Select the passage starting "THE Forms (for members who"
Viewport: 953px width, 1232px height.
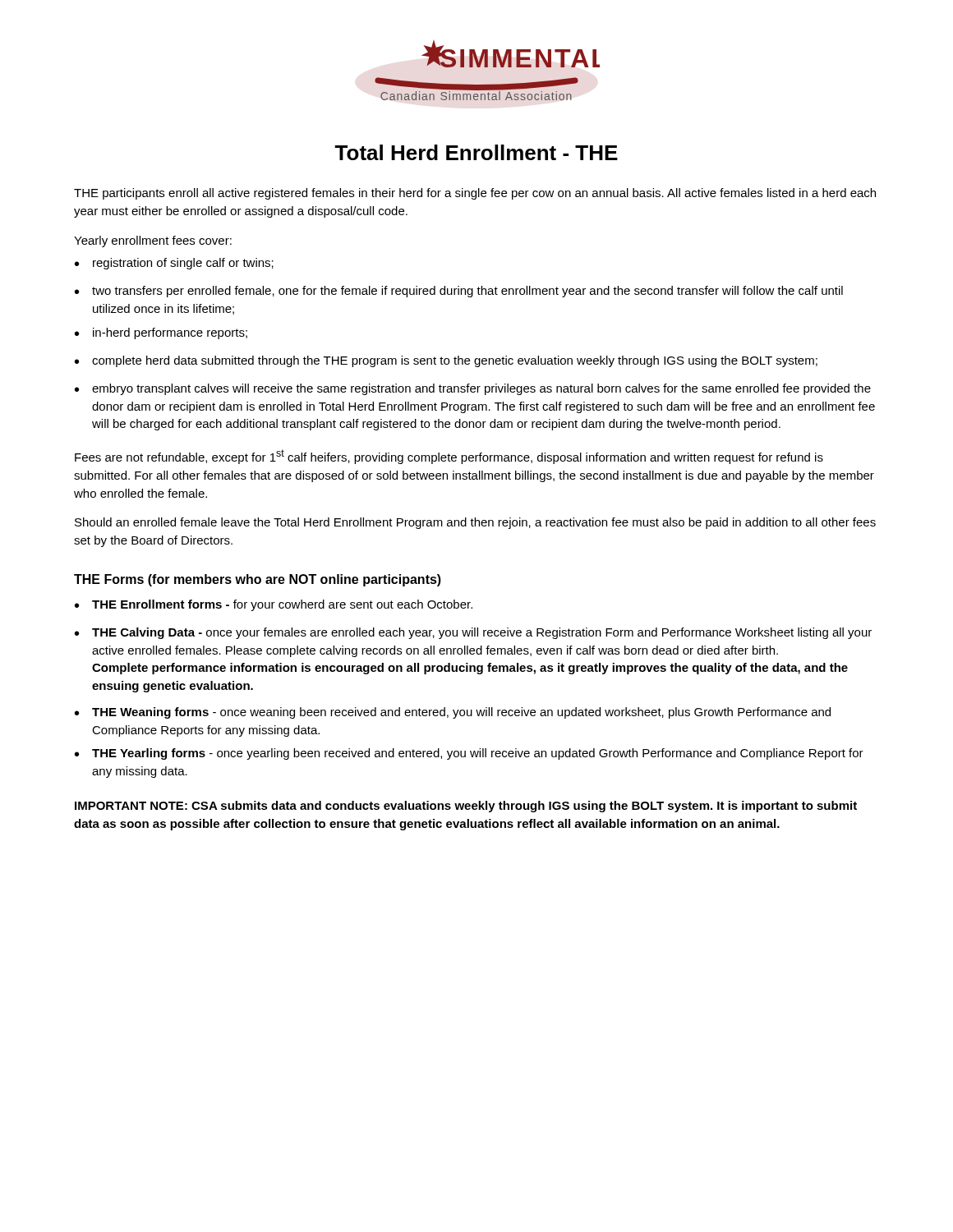pos(258,579)
